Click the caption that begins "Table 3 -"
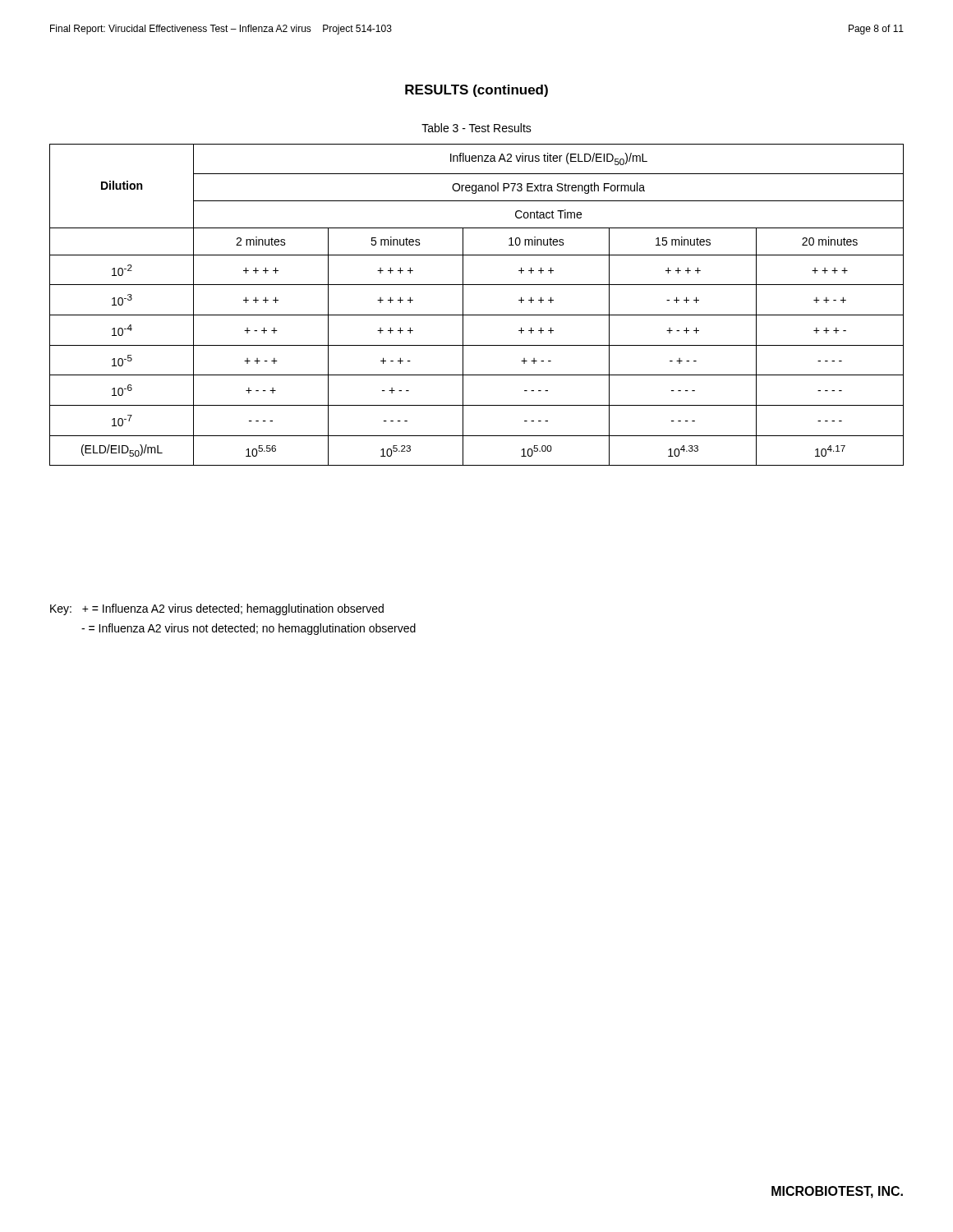 pyautogui.click(x=476, y=128)
